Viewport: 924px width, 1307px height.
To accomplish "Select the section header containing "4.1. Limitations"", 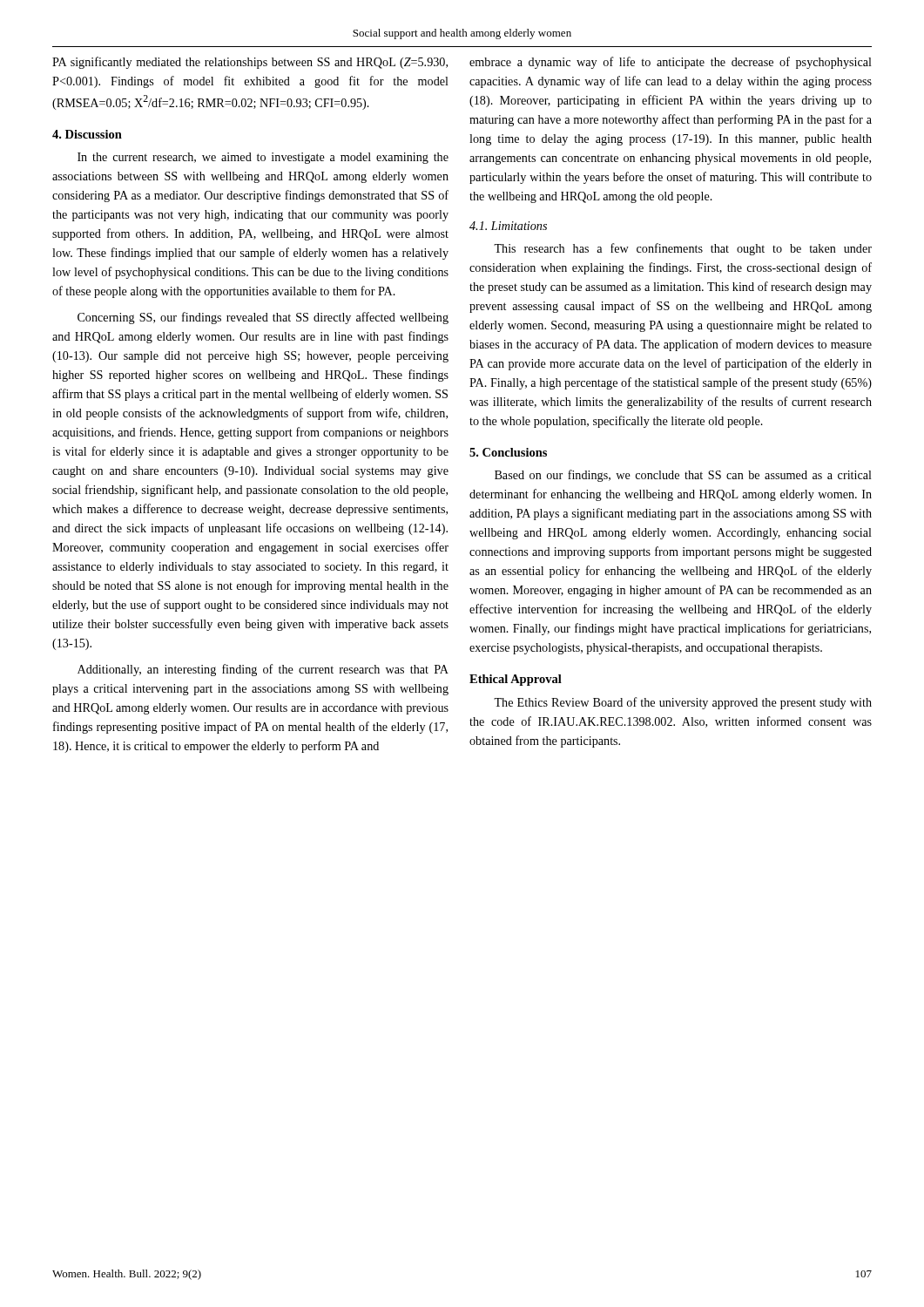I will [x=508, y=226].
